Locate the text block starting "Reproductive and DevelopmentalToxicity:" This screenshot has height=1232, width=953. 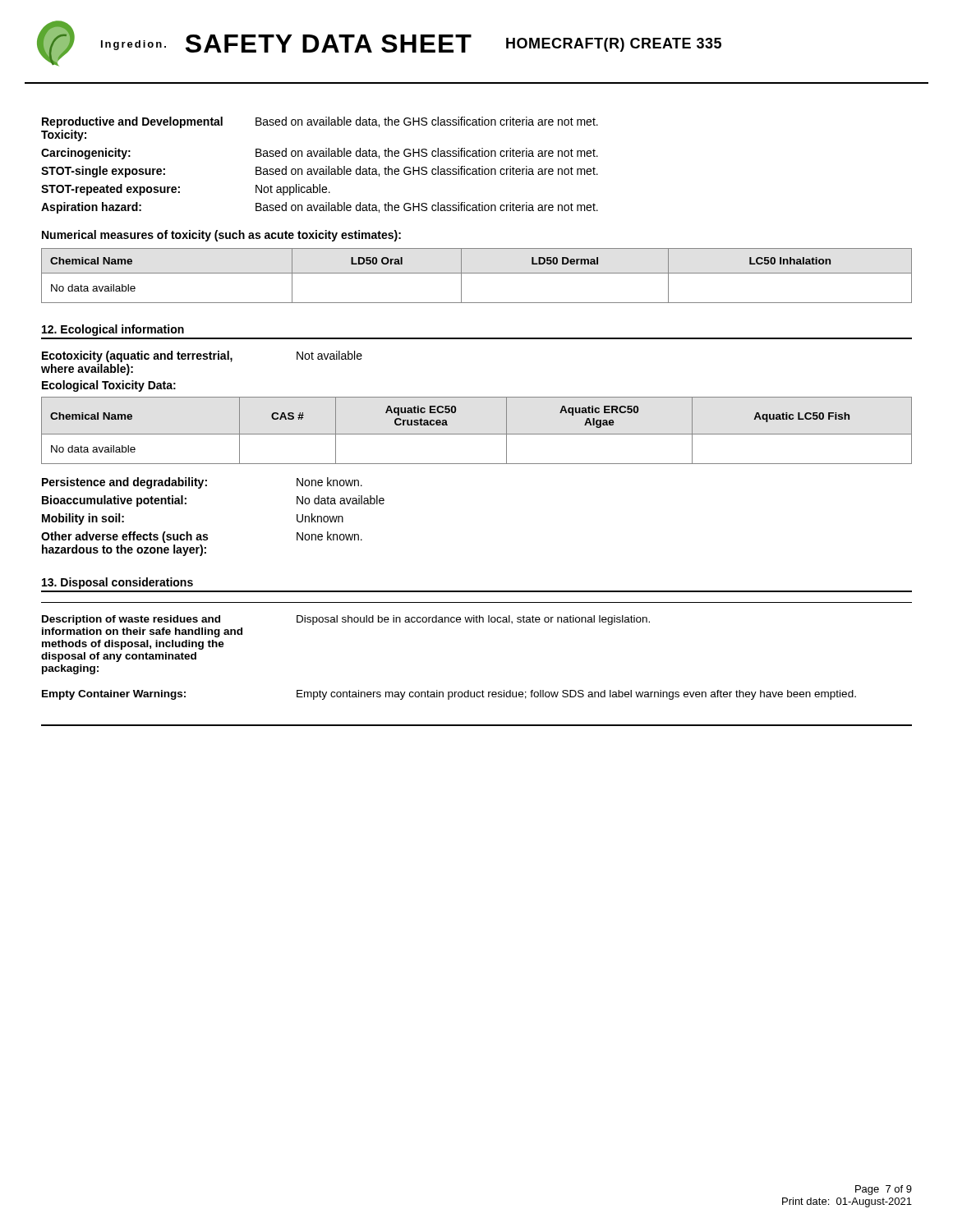click(476, 128)
